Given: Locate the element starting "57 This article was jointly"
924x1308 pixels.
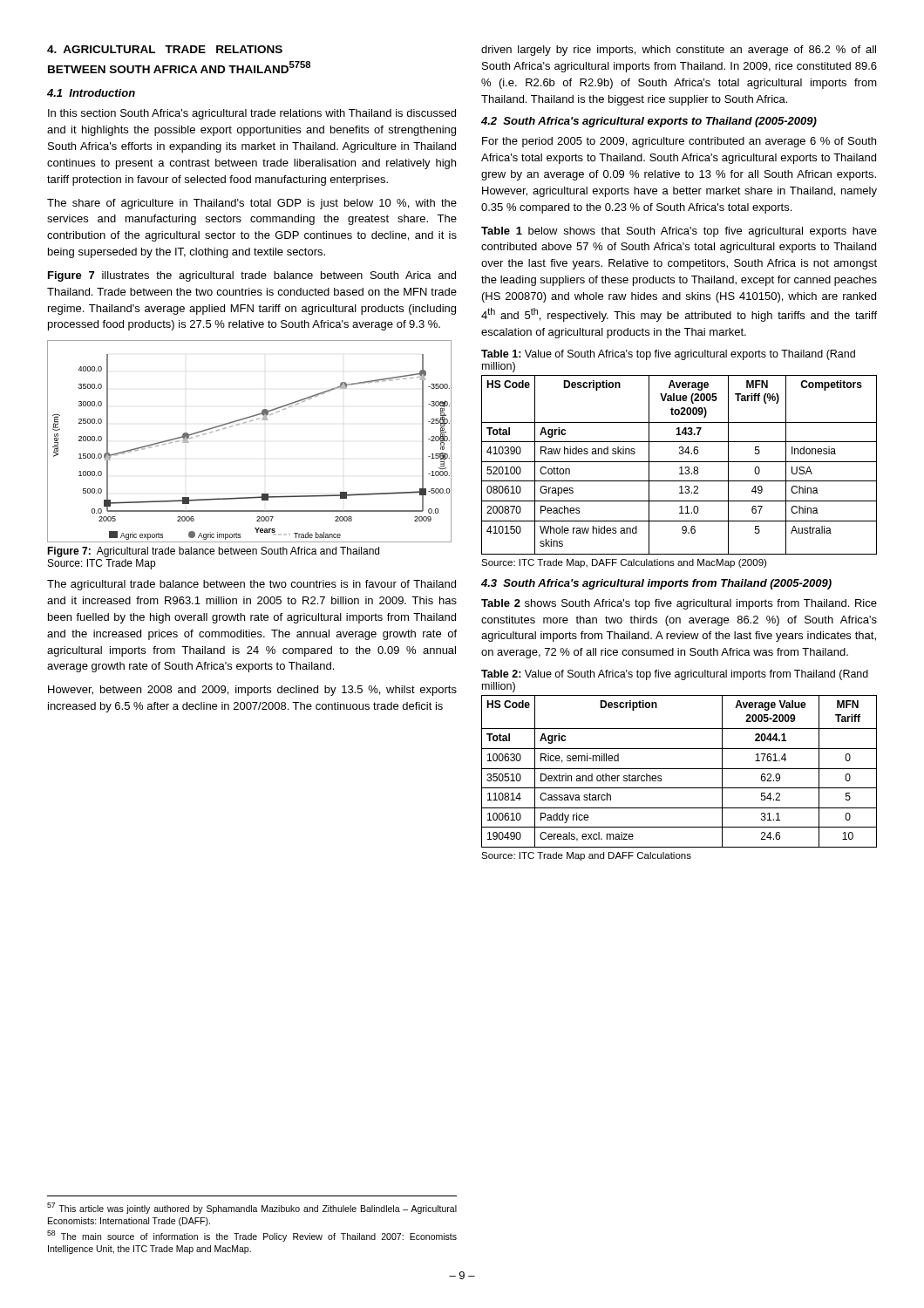Looking at the screenshot, I should [252, 1228].
